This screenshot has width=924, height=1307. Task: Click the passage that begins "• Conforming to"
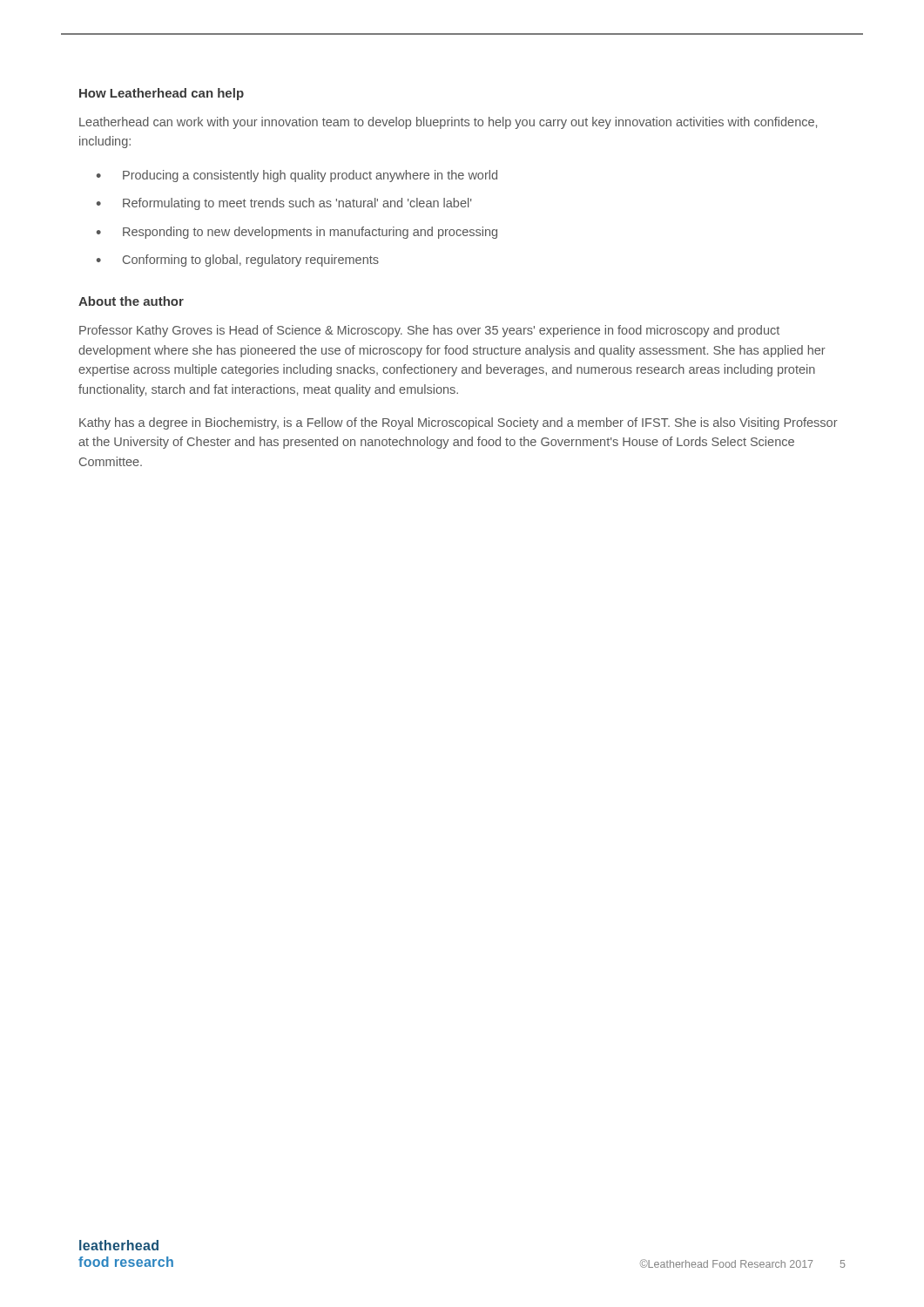238,261
